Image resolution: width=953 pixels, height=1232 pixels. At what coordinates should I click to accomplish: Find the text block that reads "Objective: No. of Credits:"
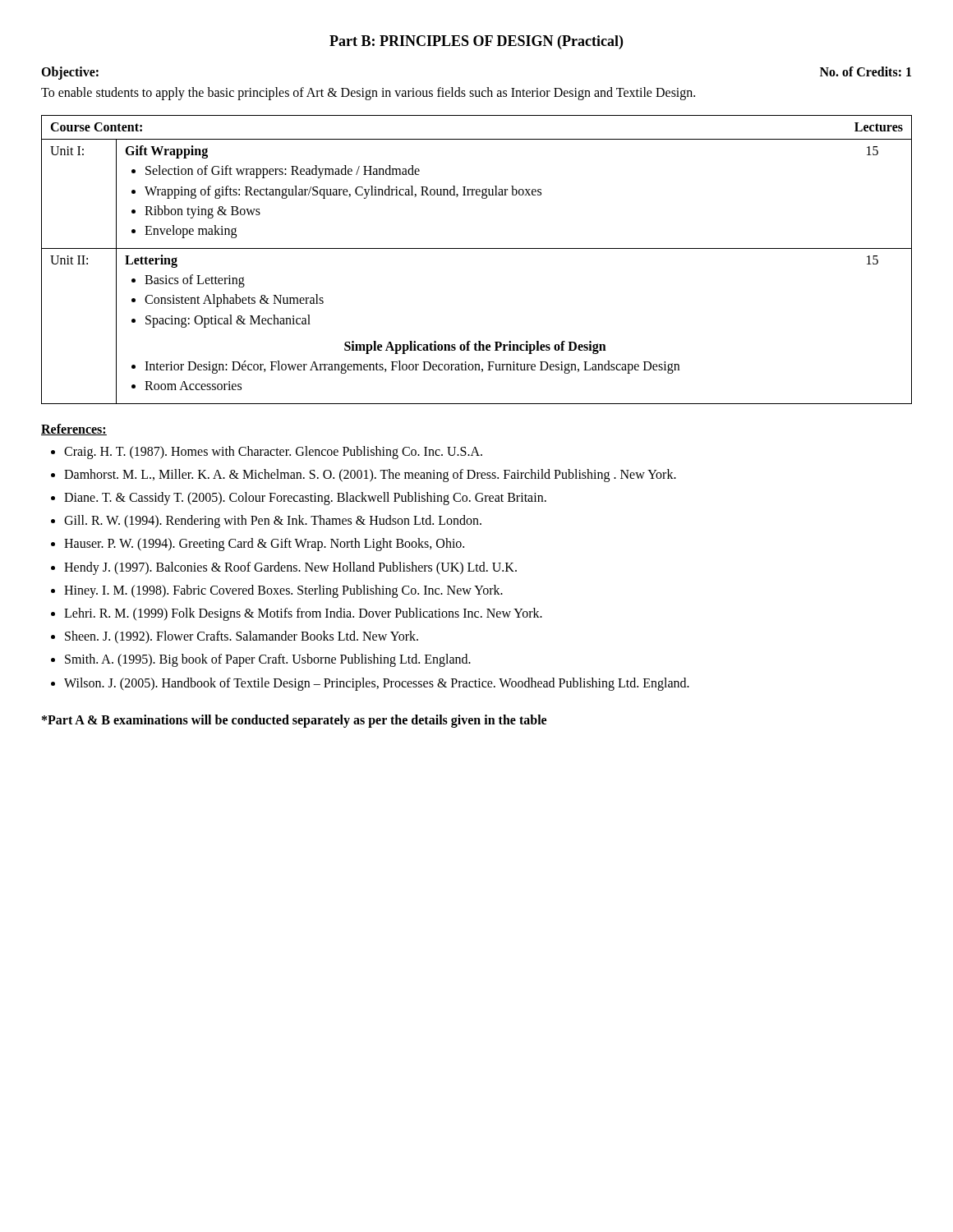tap(476, 83)
